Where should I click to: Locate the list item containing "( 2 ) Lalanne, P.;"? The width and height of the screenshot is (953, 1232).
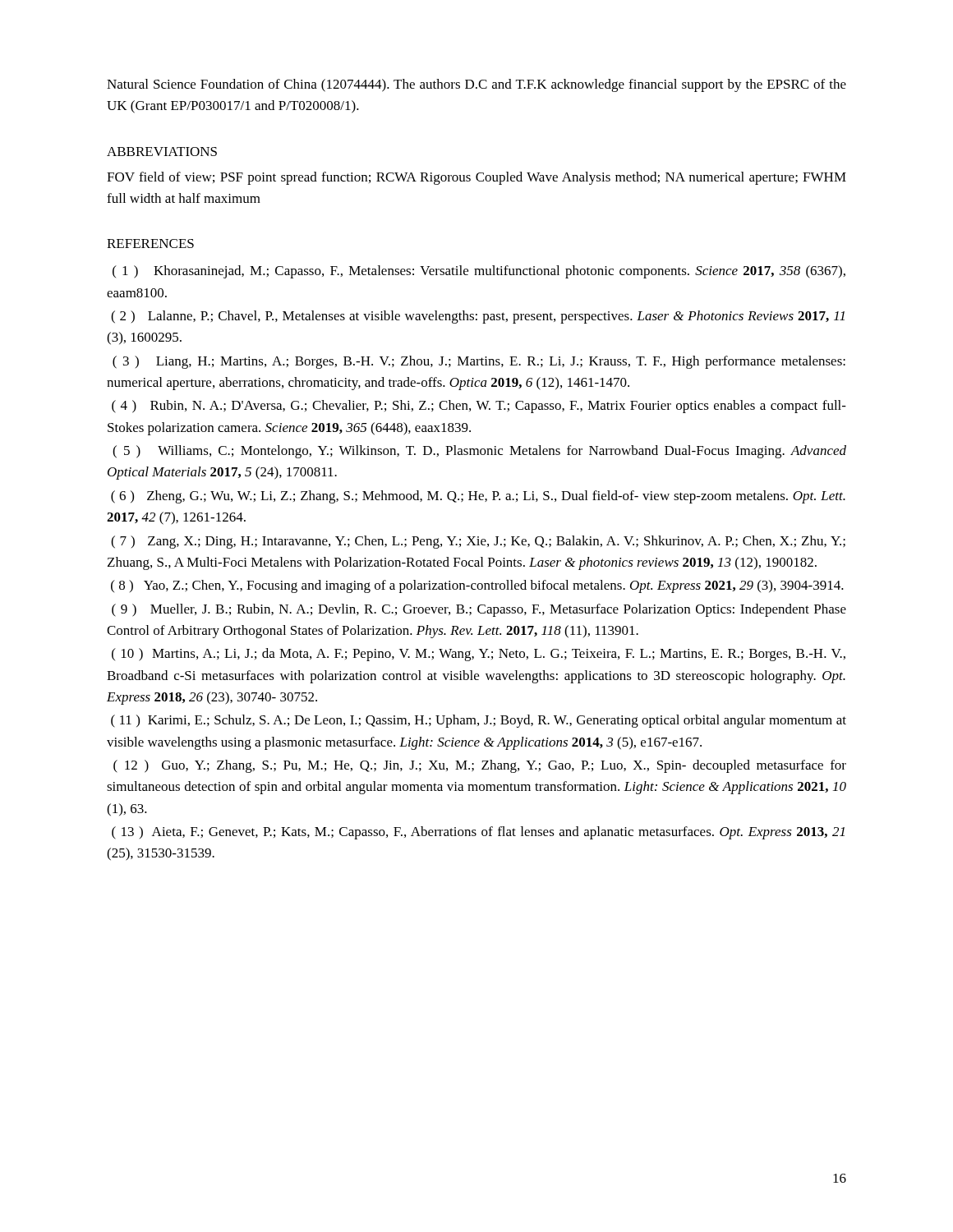pyautogui.click(x=476, y=327)
